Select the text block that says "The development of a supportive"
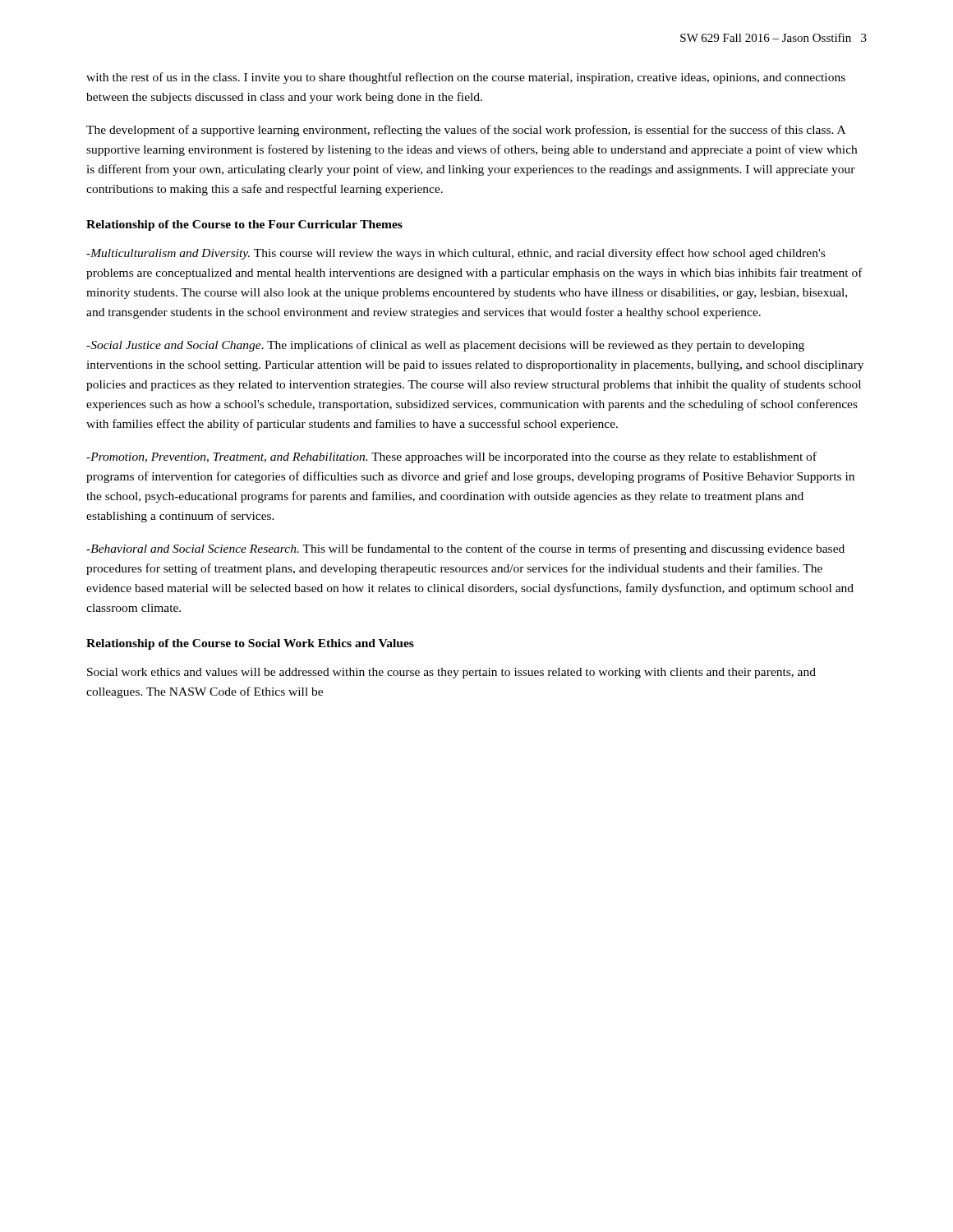The height and width of the screenshot is (1232, 953). (476, 159)
